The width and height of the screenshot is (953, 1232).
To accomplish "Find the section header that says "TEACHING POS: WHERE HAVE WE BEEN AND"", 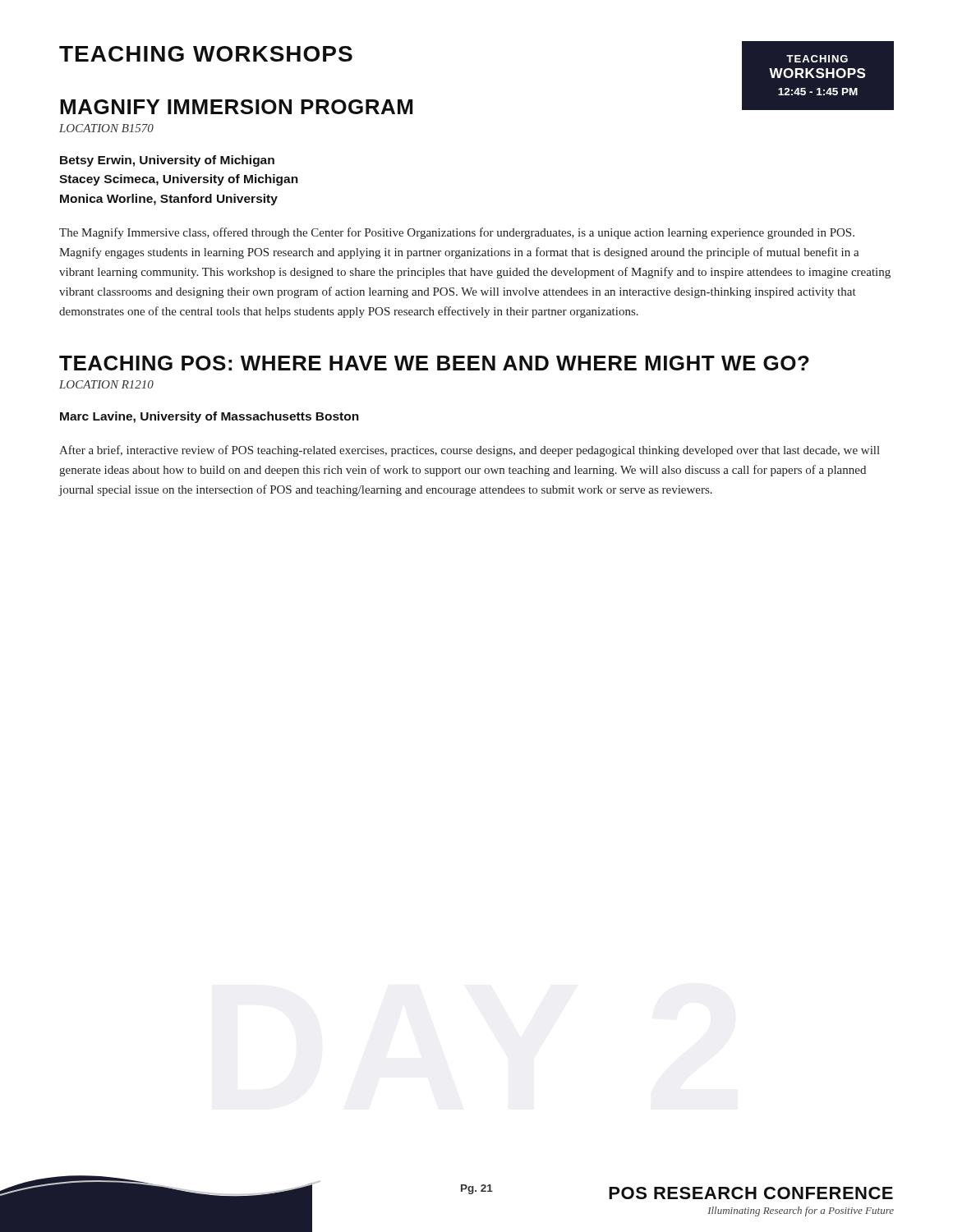I will point(476,363).
